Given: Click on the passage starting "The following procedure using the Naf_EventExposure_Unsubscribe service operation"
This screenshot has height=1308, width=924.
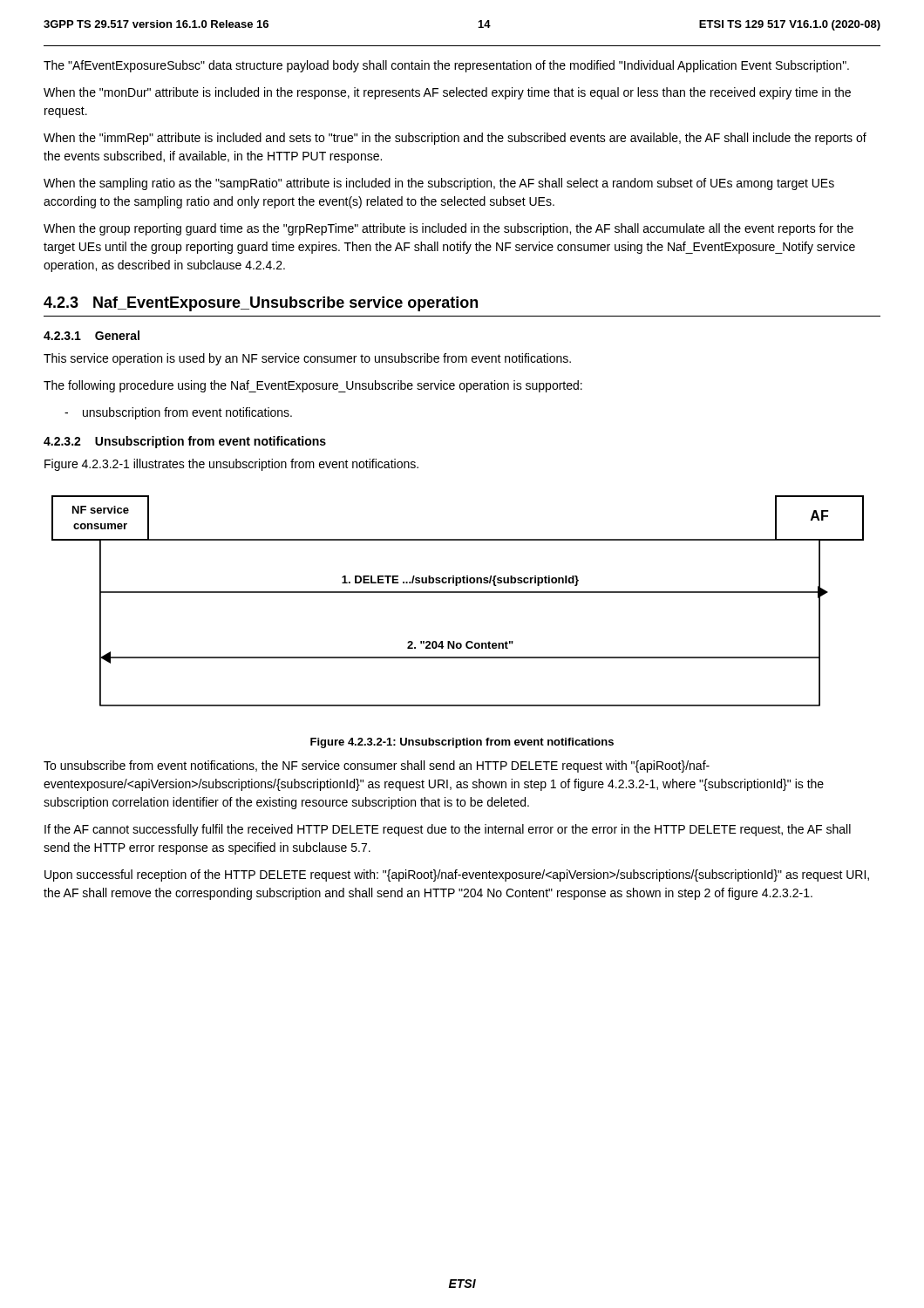Looking at the screenshot, I should (x=313, y=385).
